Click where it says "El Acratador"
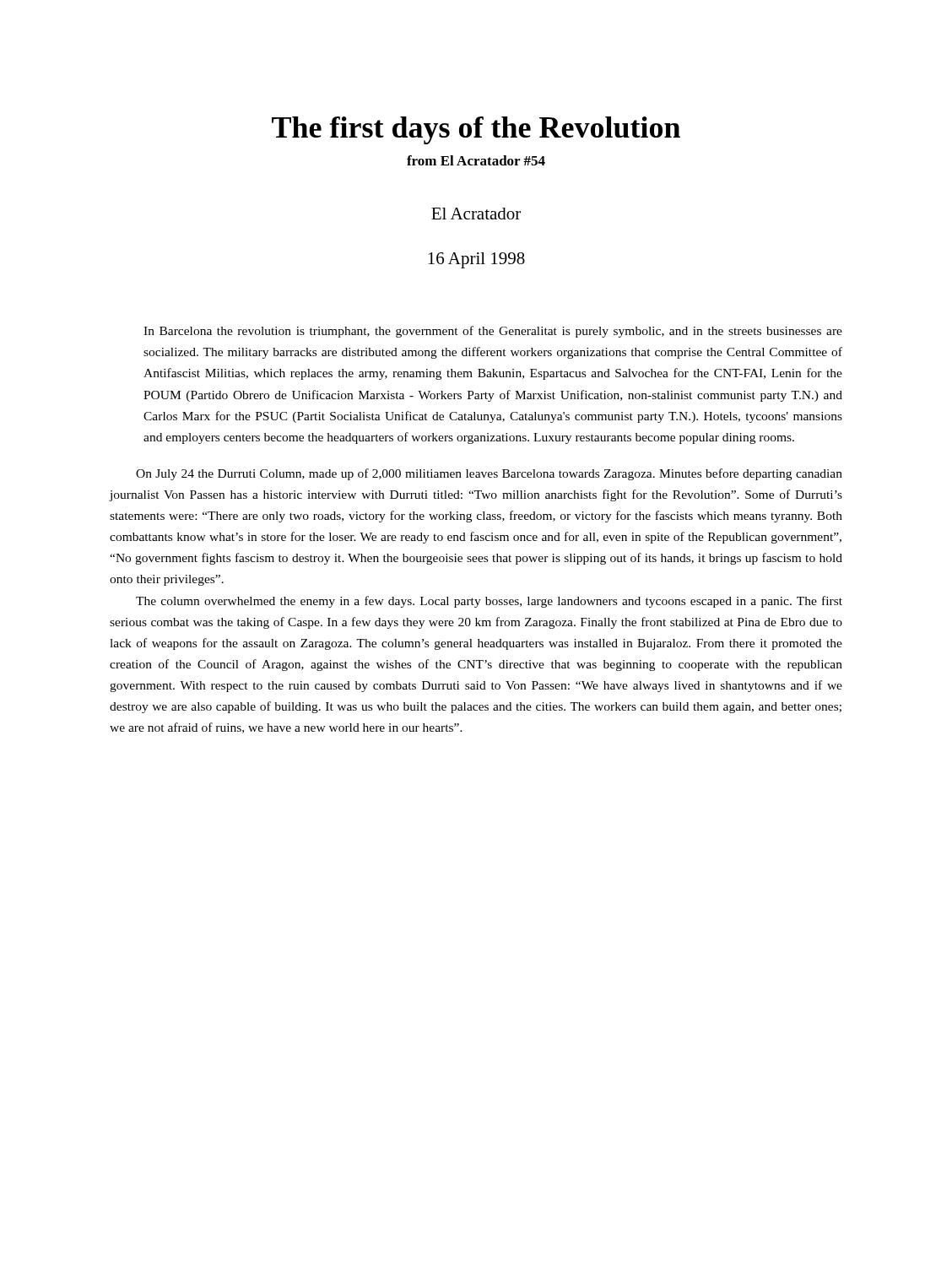 [476, 214]
